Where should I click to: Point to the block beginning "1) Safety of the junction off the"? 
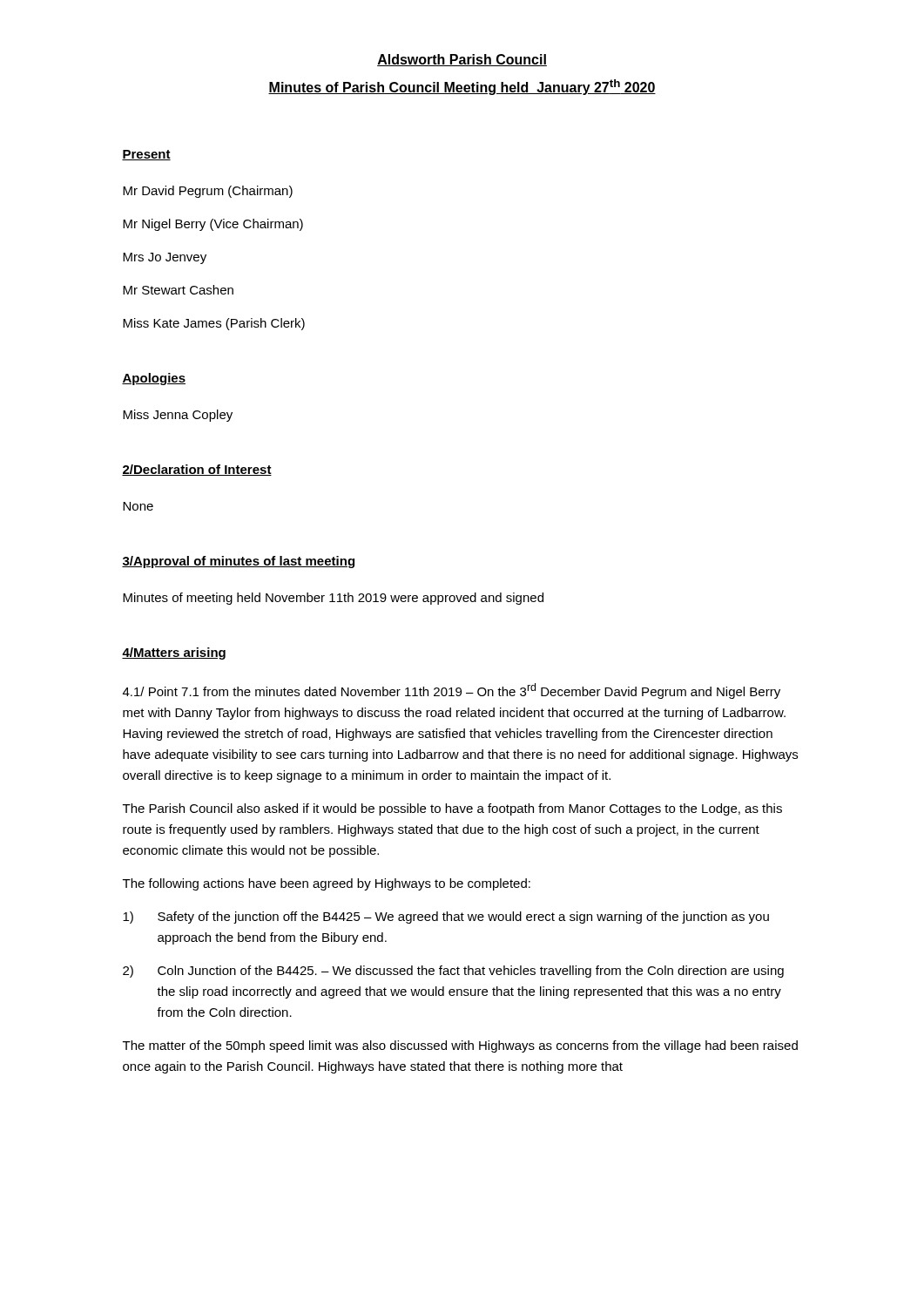point(462,927)
